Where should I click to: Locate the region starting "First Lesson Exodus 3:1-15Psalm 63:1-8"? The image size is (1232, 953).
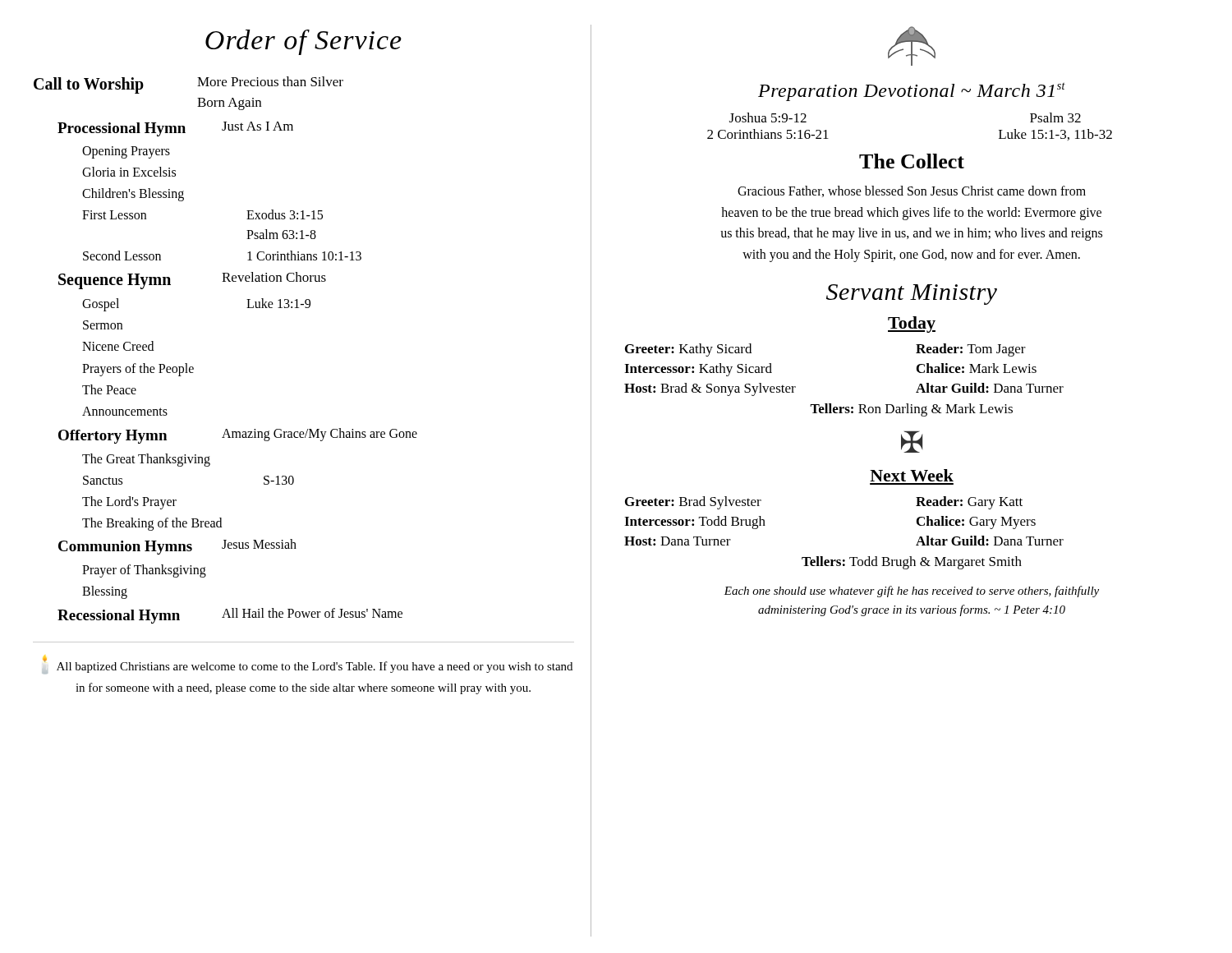pos(112,214)
